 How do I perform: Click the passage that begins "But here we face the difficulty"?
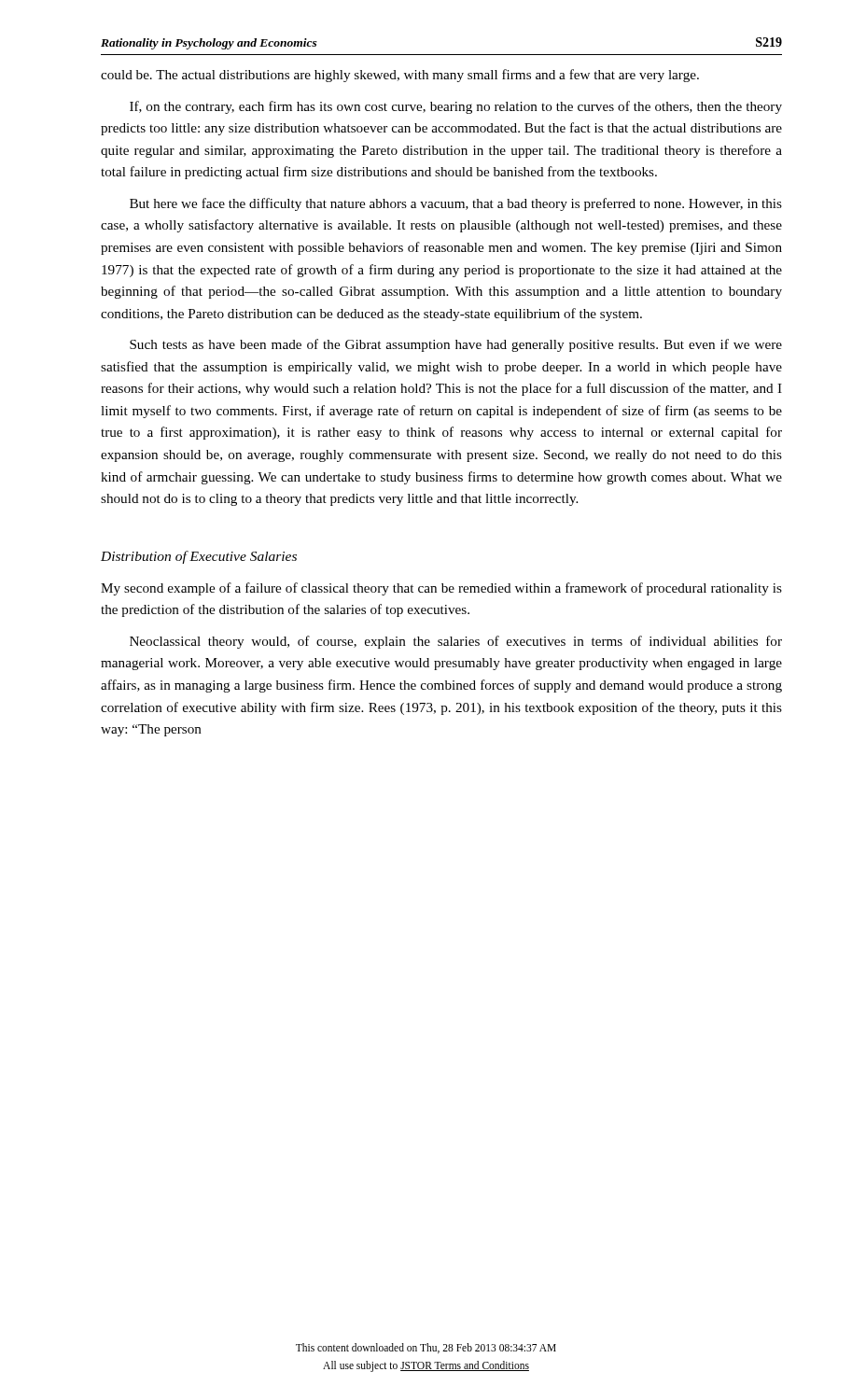(441, 258)
